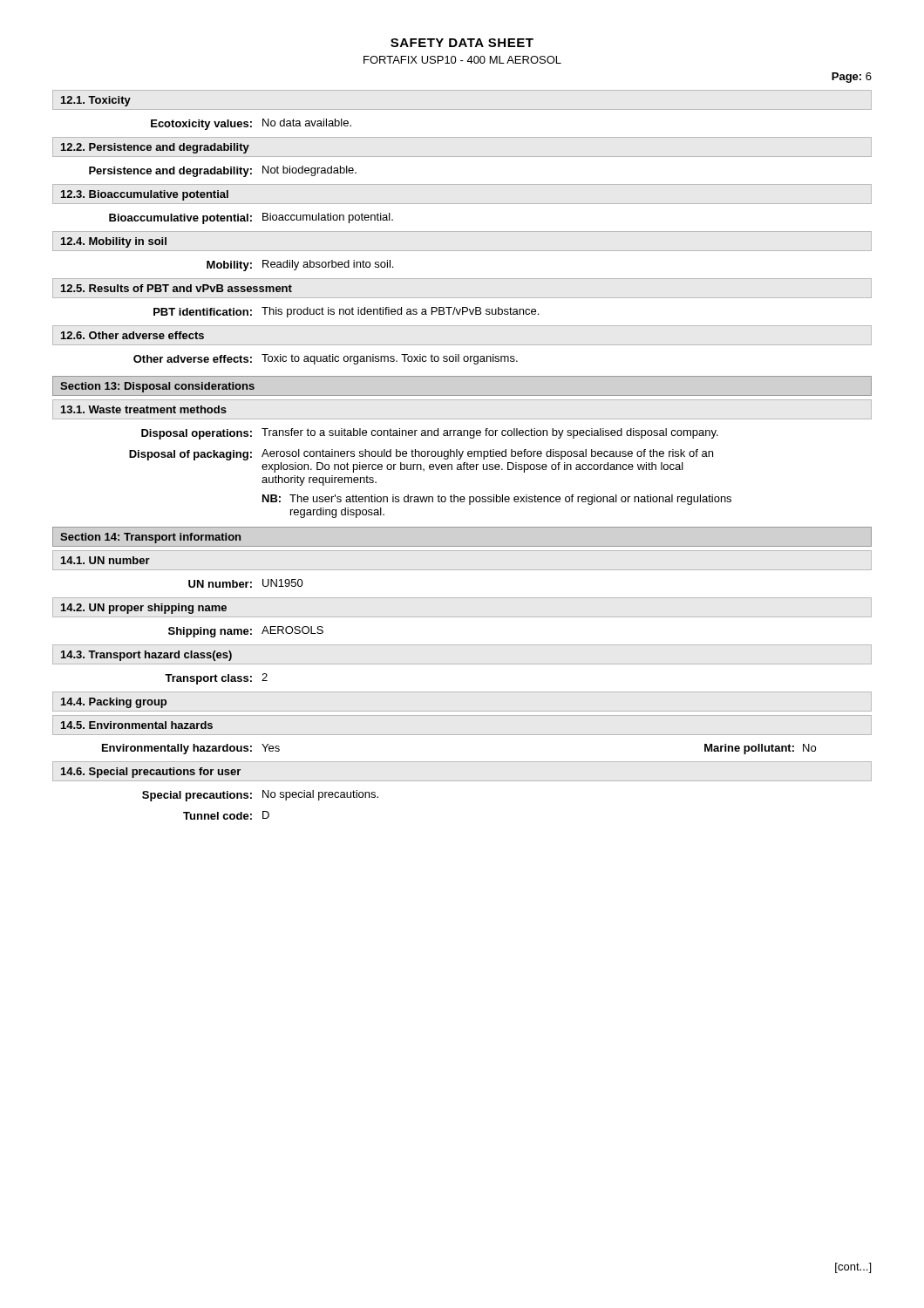This screenshot has height=1308, width=924.
Task: Find the block starting "SAFETY DATA SHEET"
Action: tap(462, 42)
